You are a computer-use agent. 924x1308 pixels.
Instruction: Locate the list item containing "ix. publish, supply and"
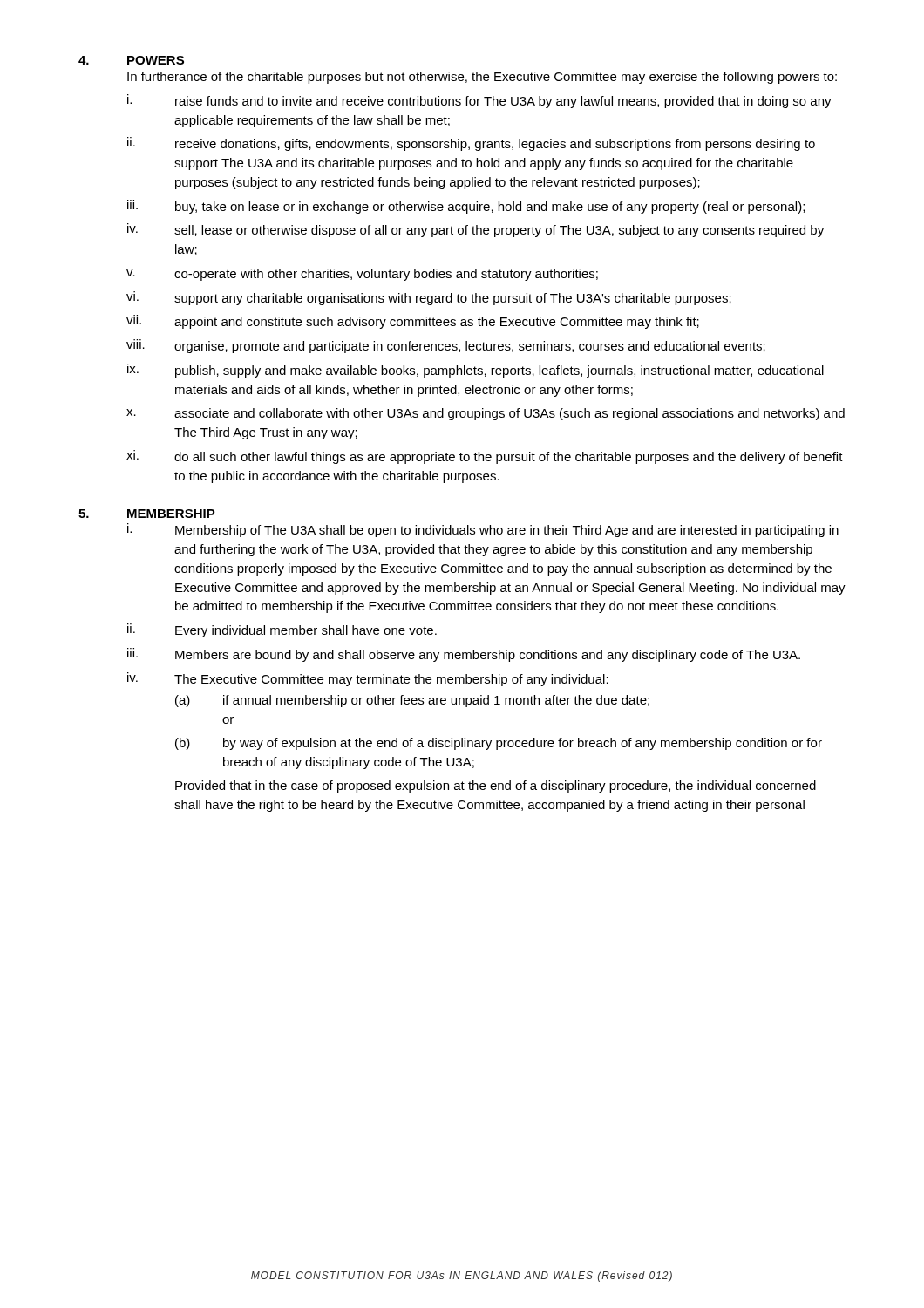coord(486,380)
